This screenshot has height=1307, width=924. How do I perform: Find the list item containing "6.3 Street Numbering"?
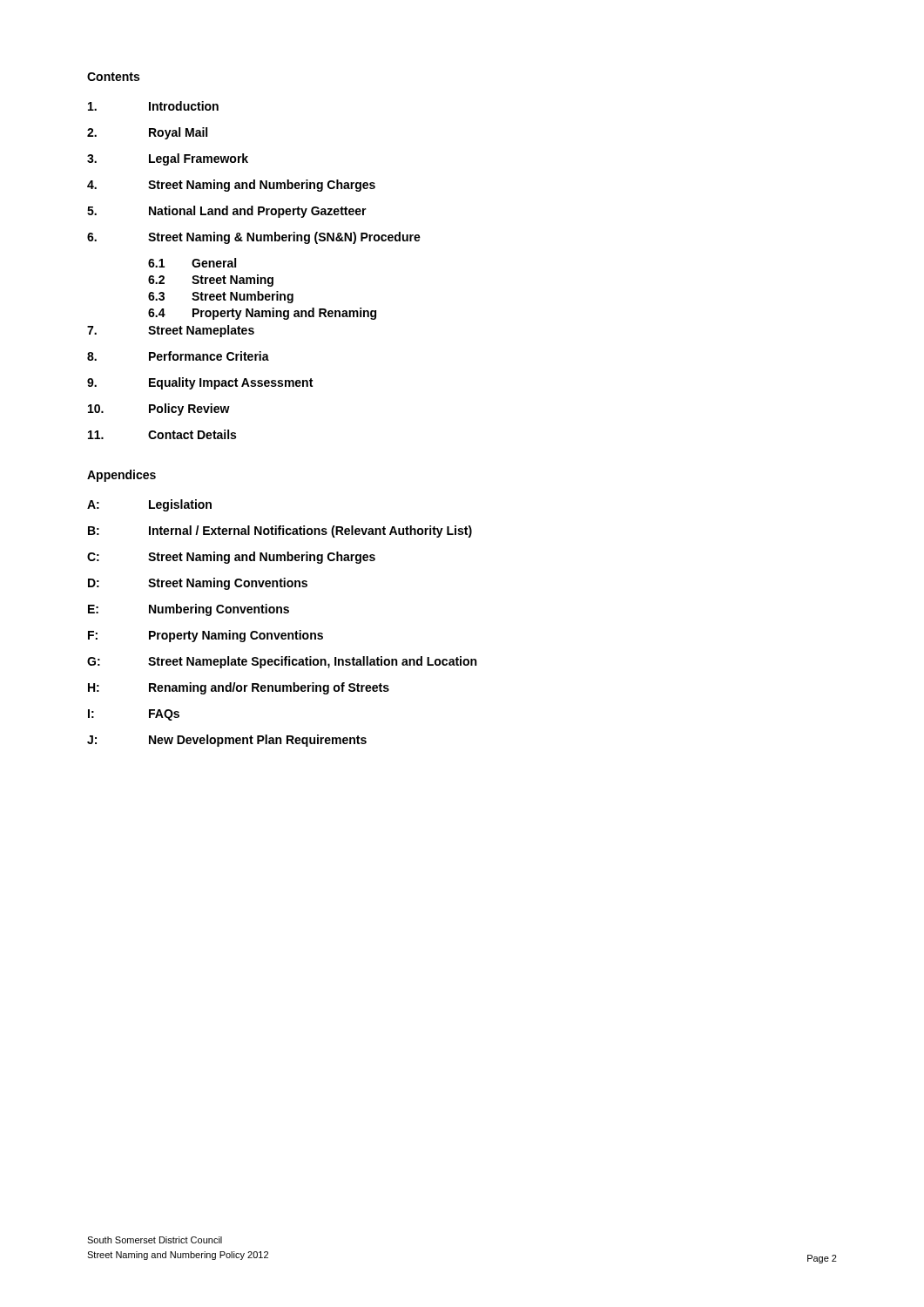(x=221, y=296)
